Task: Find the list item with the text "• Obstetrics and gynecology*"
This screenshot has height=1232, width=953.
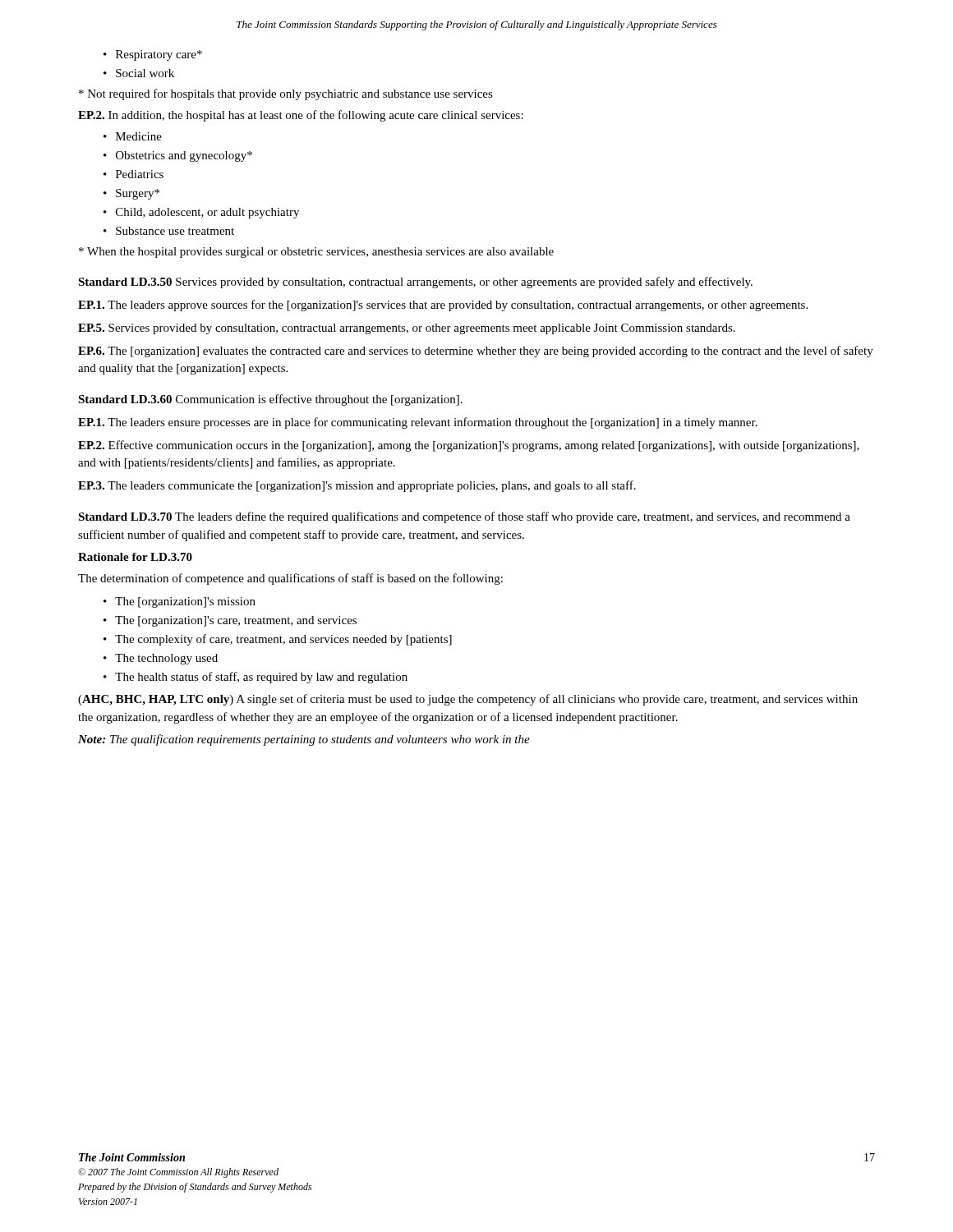Action: click(x=178, y=155)
